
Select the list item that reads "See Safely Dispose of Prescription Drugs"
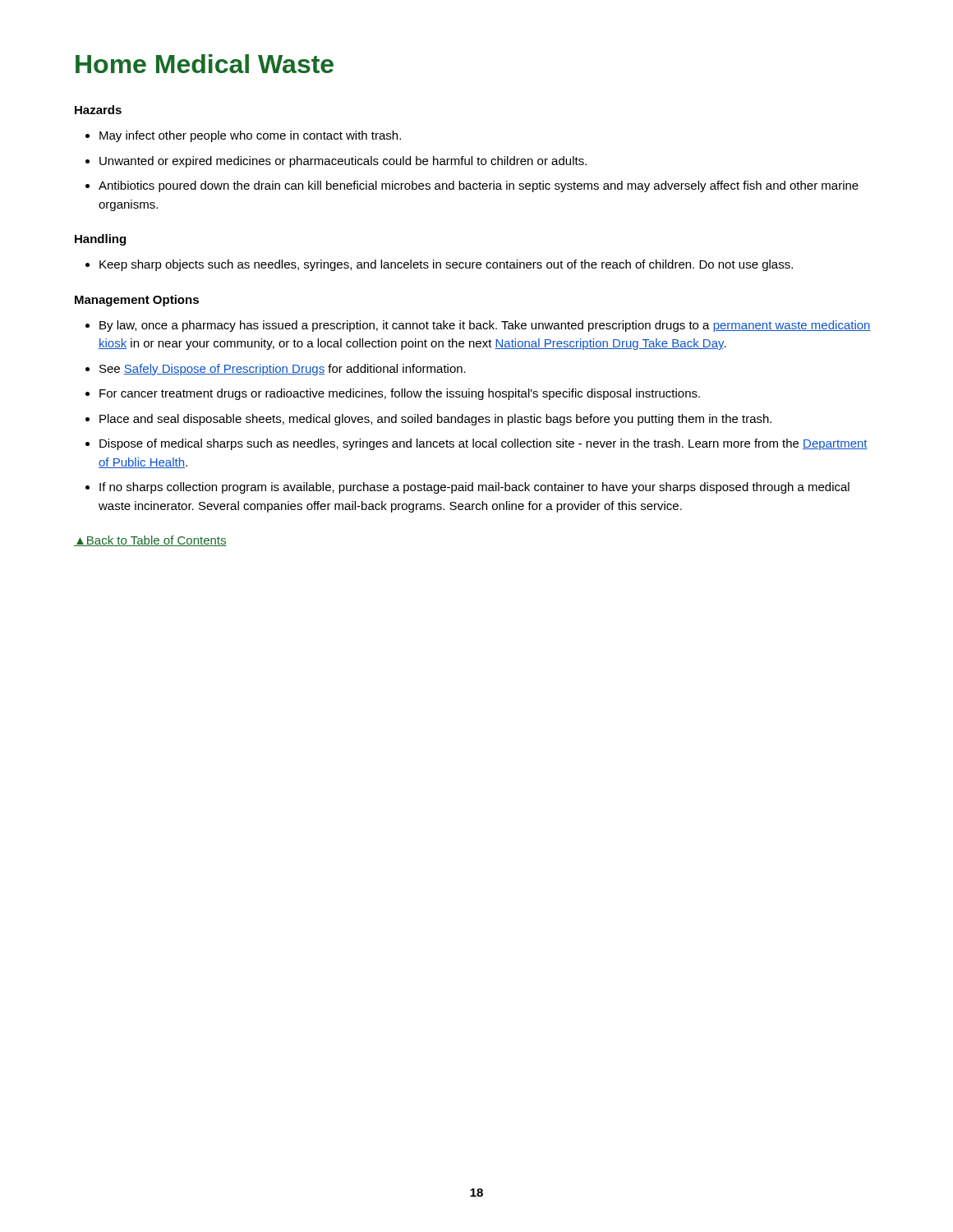point(282,368)
